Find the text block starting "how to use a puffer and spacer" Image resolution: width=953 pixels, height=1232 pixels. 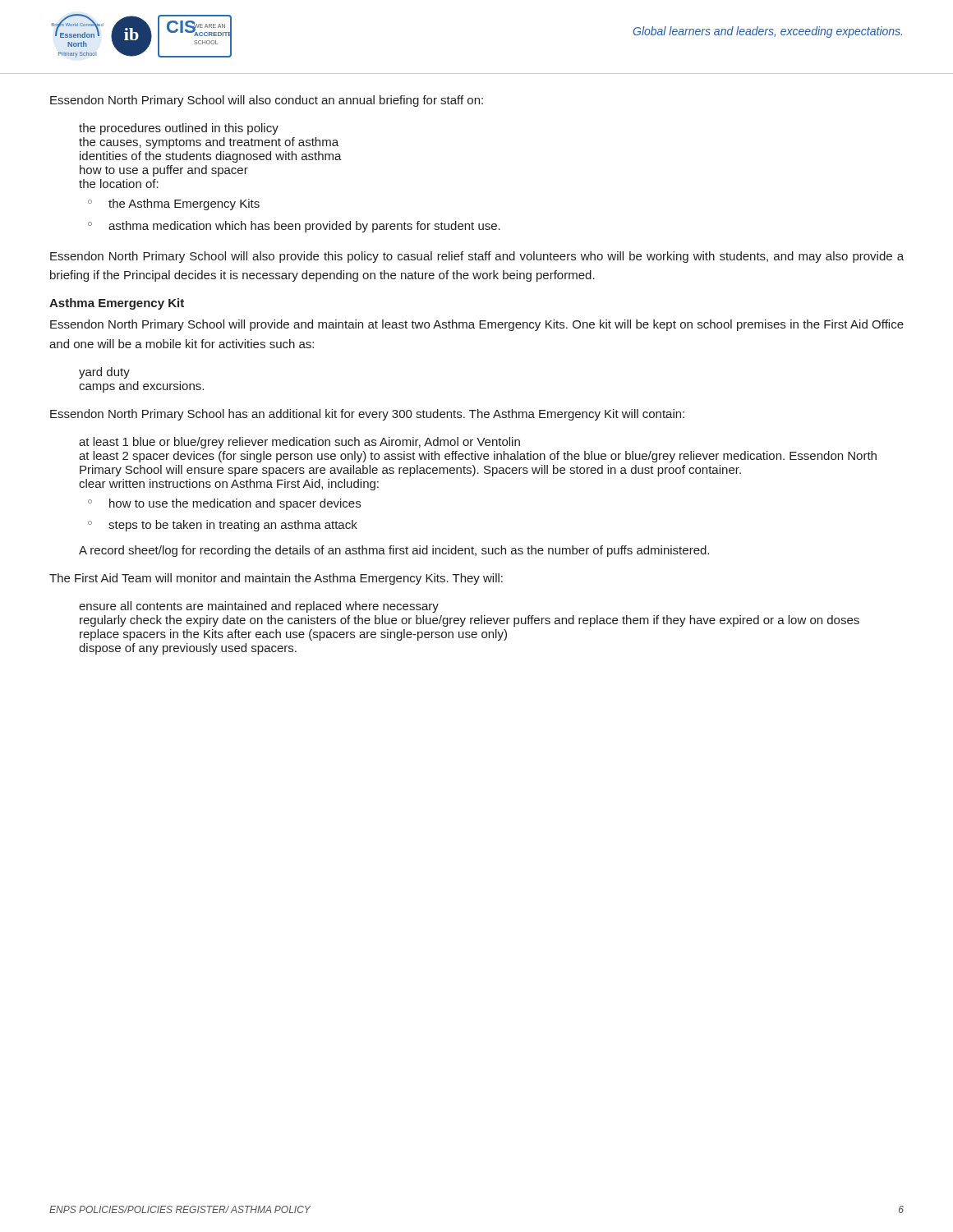pos(164,171)
